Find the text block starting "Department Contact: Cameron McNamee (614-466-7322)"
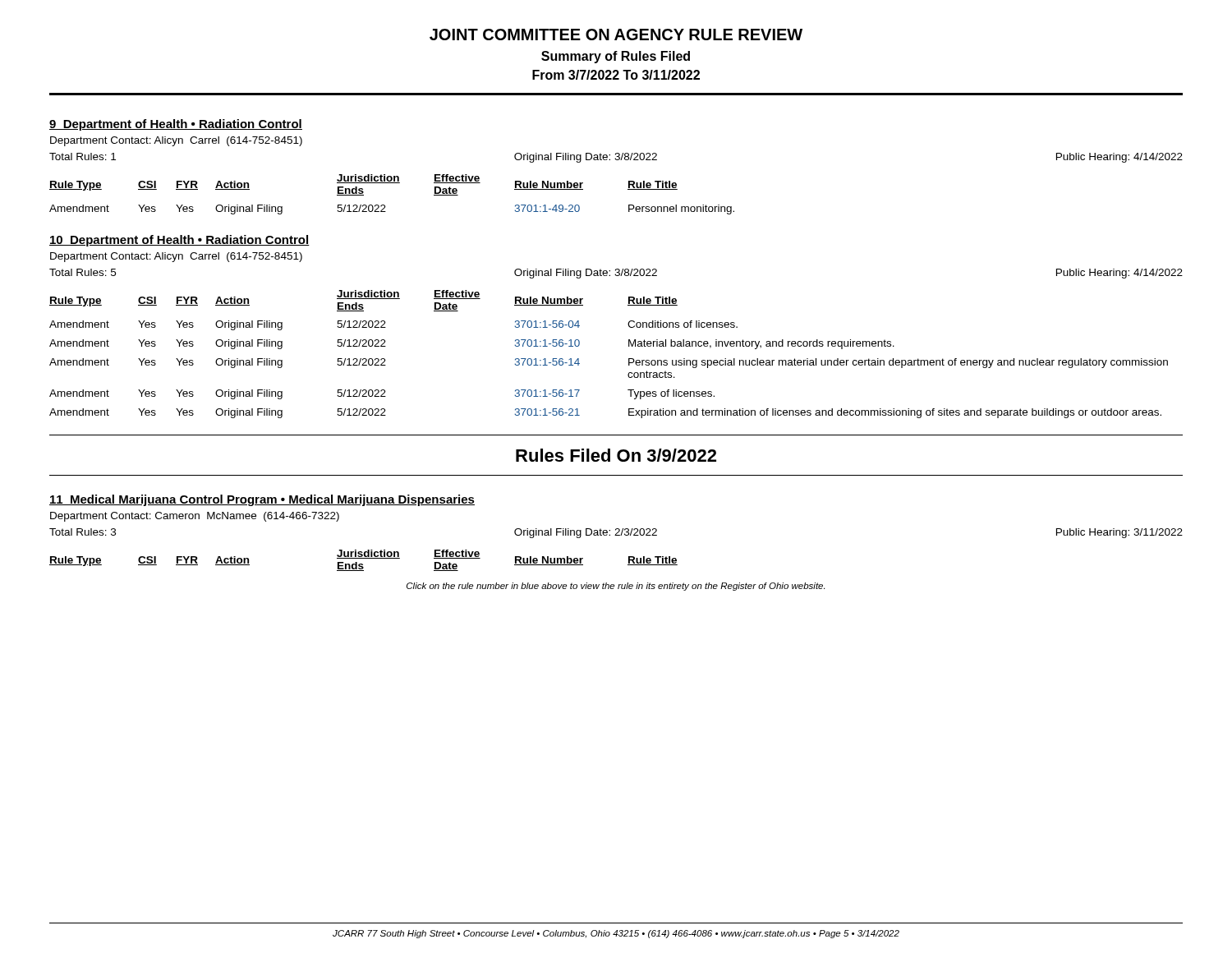The width and height of the screenshot is (1232, 953). coord(194,516)
